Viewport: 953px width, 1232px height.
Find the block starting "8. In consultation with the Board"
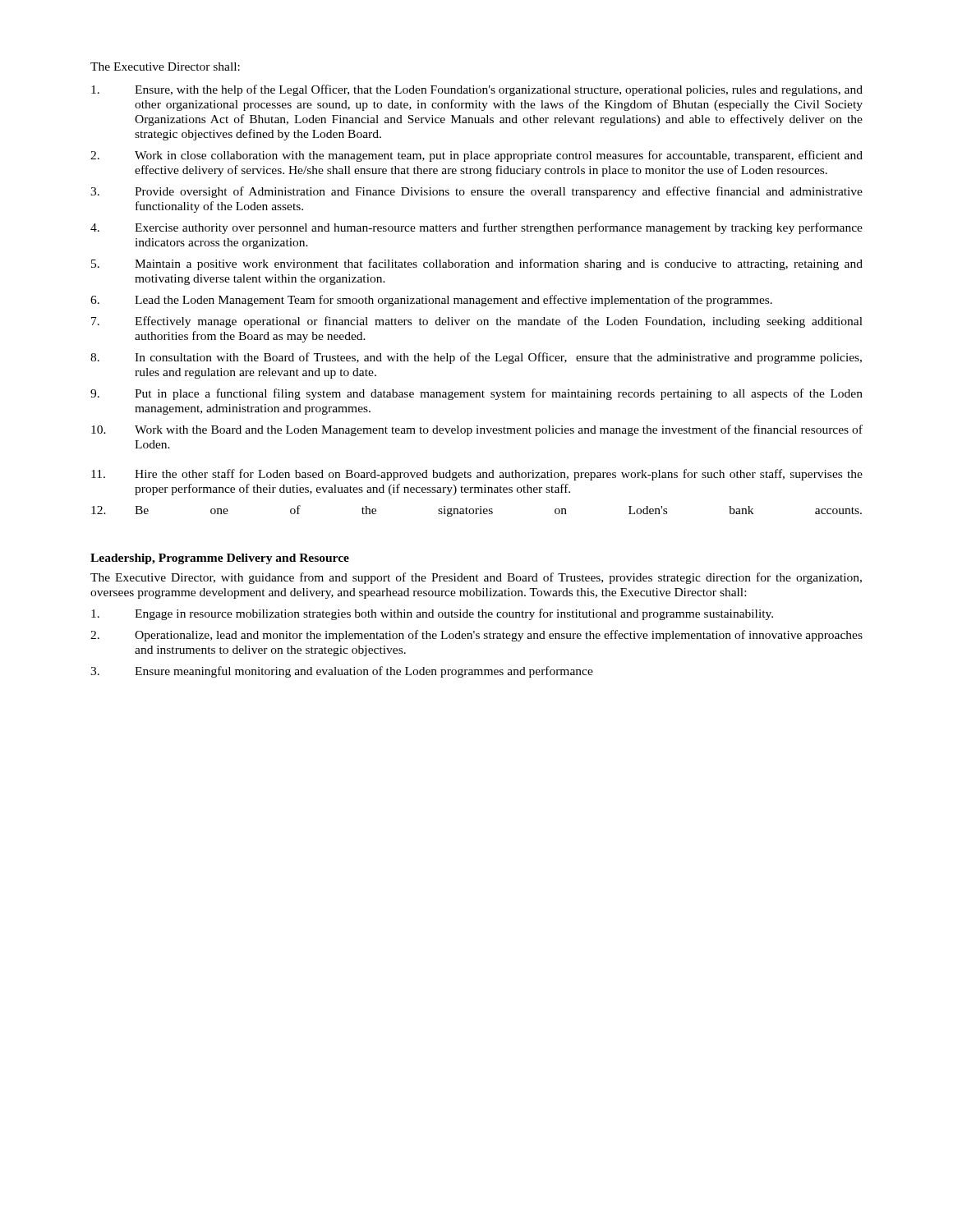(x=476, y=365)
